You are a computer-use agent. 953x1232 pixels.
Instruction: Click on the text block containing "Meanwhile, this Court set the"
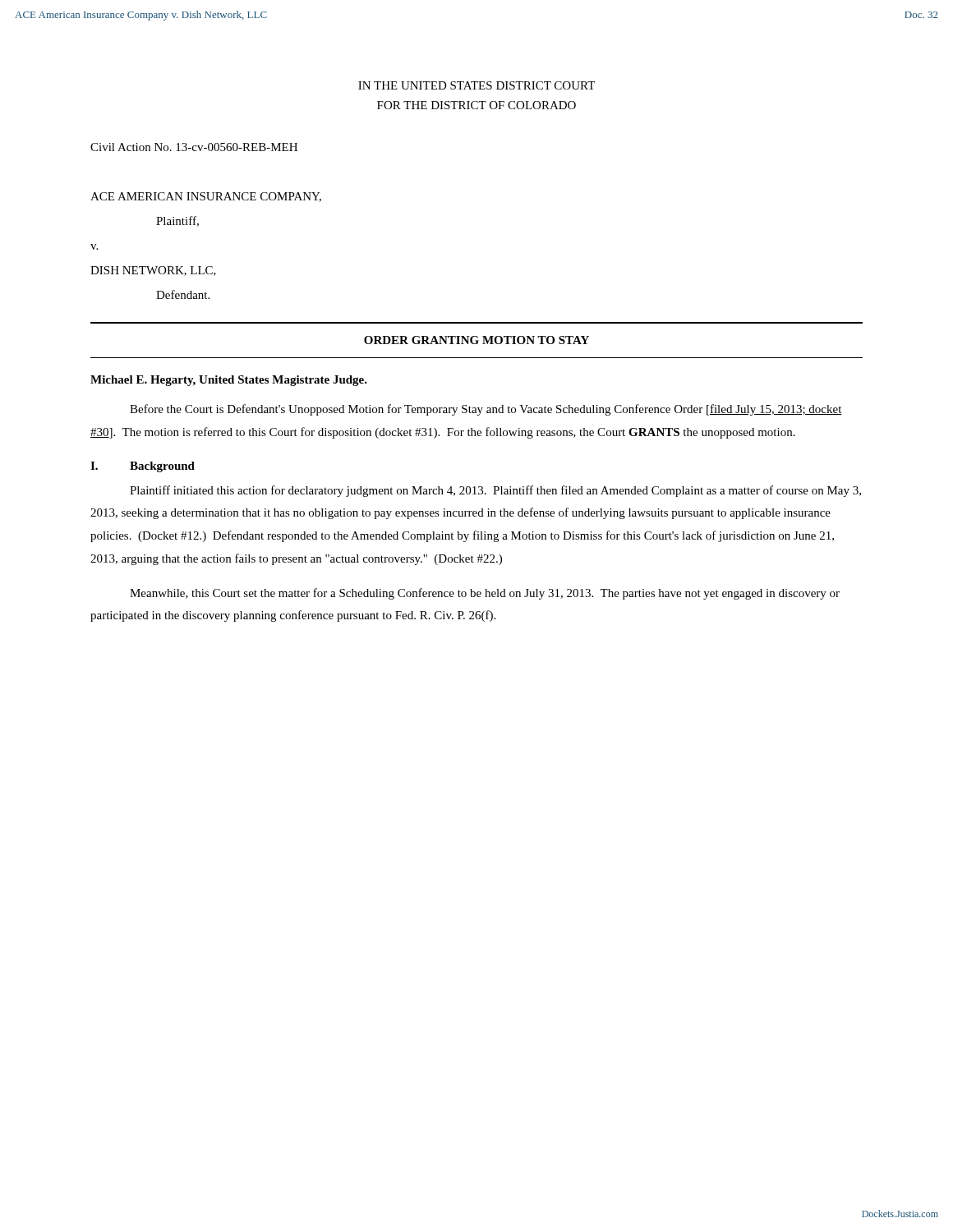tap(465, 604)
